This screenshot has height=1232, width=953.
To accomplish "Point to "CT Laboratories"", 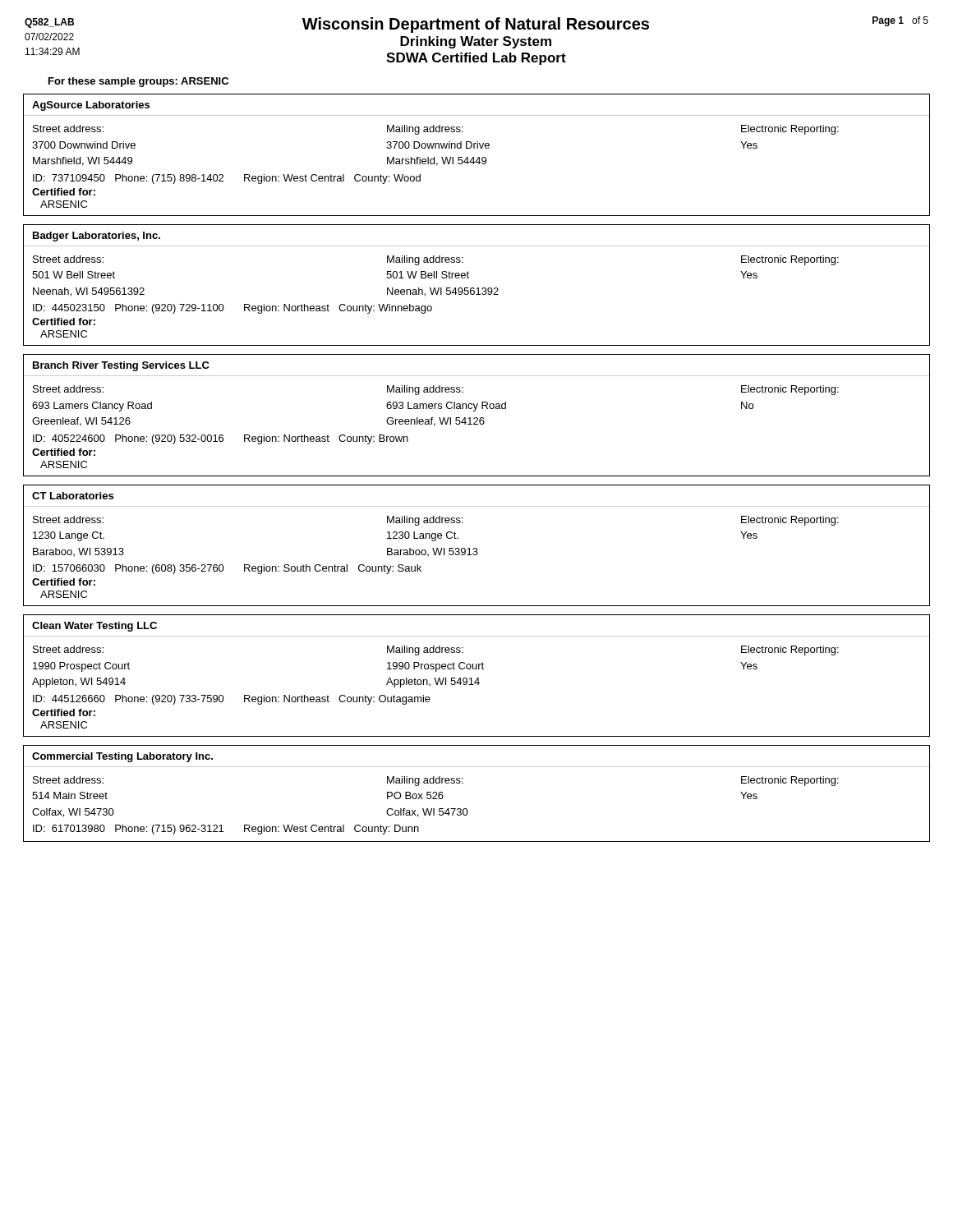I will pos(73,495).
